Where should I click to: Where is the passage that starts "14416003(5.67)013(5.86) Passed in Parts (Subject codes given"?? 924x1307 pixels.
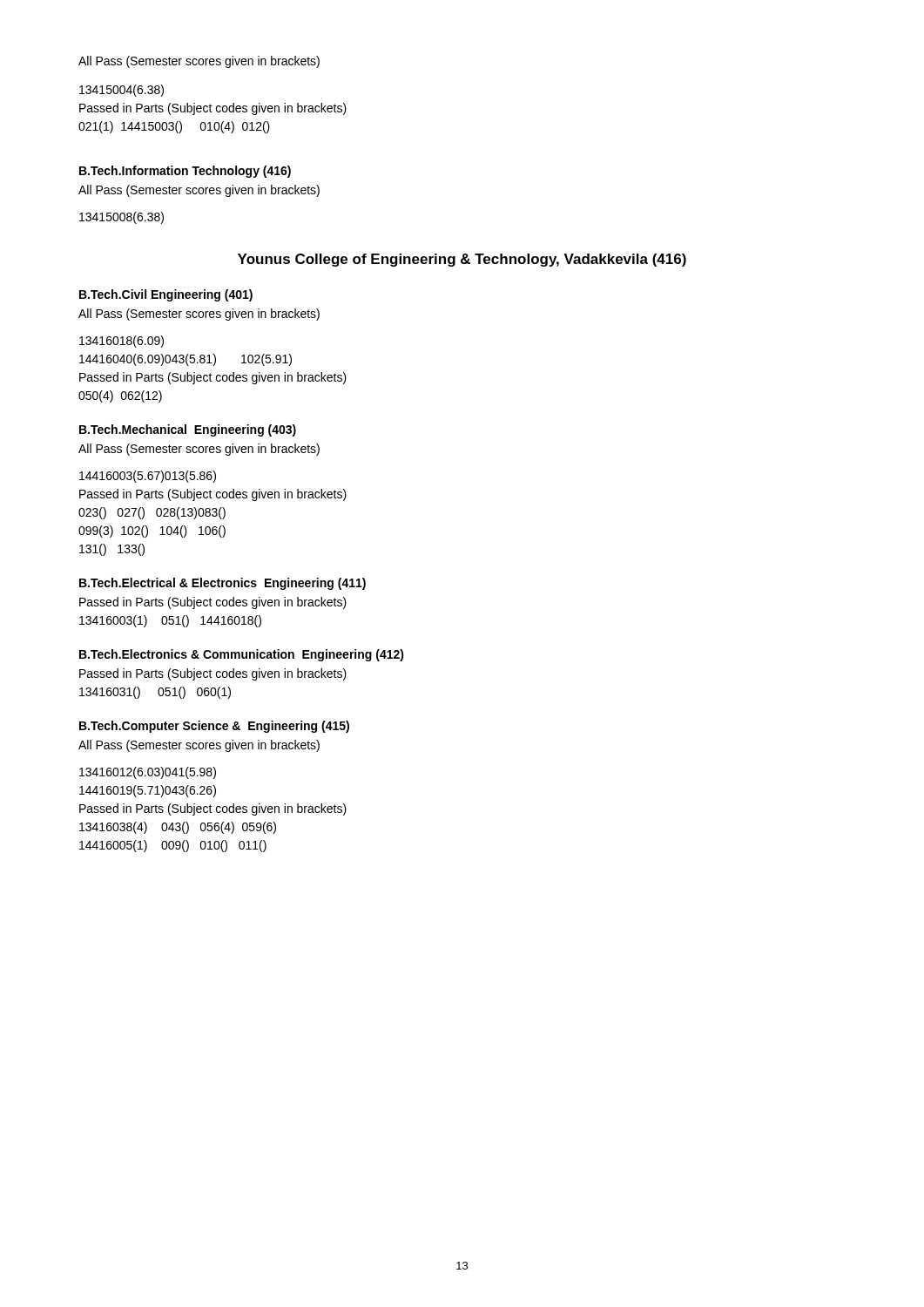(x=148, y=477)
